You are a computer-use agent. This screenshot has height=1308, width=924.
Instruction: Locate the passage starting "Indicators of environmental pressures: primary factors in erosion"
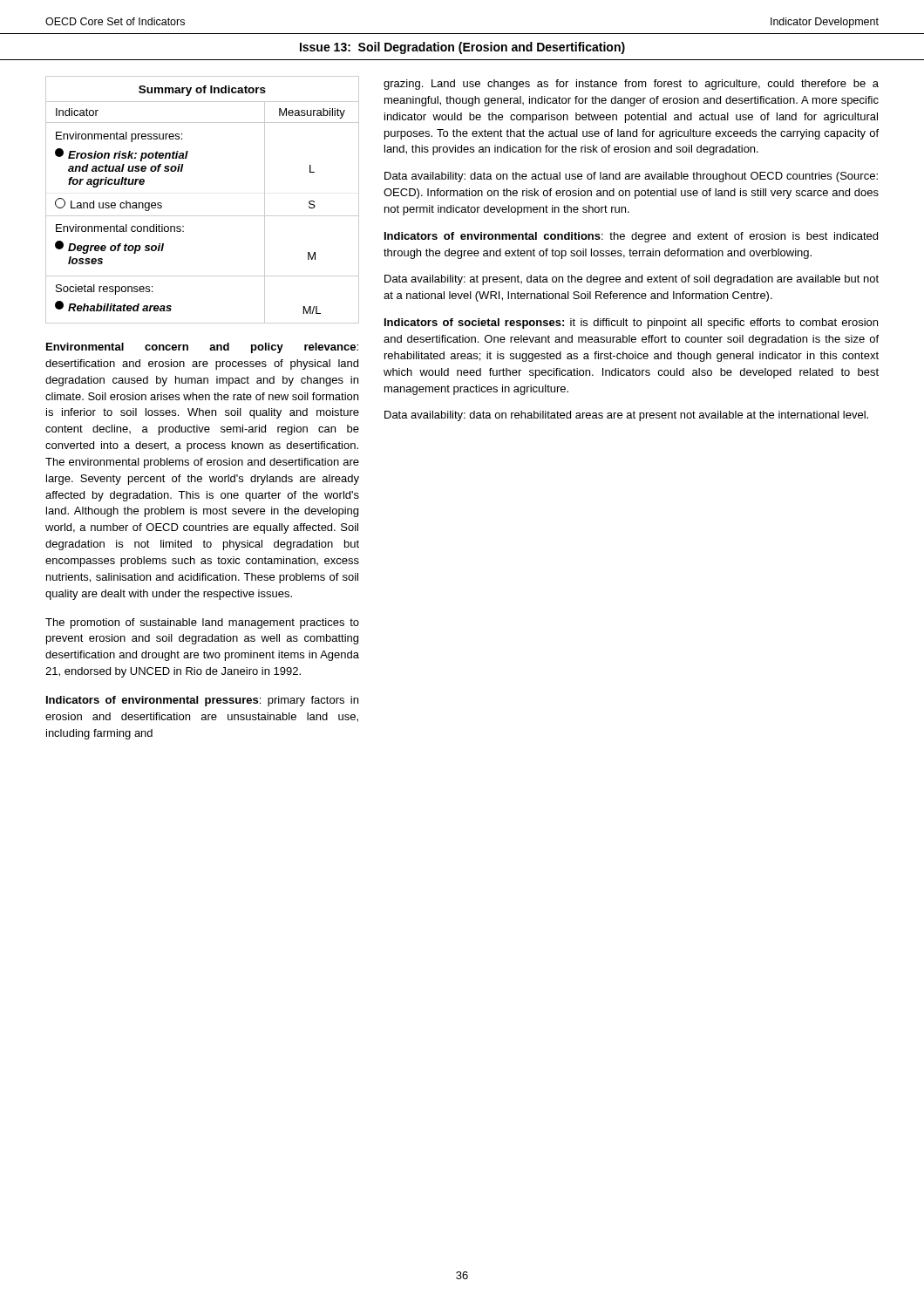tap(202, 716)
